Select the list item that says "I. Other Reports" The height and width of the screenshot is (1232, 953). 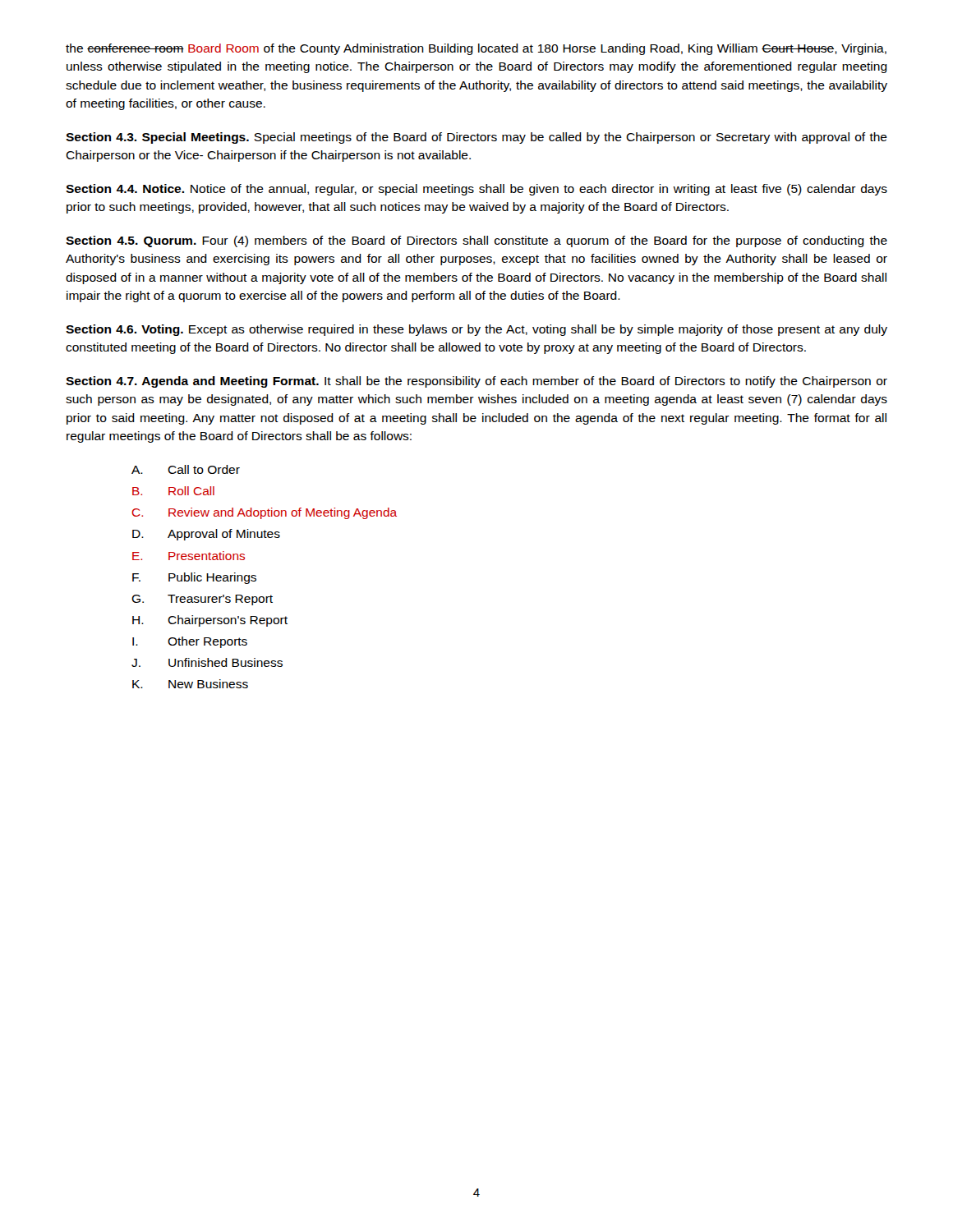(x=190, y=641)
